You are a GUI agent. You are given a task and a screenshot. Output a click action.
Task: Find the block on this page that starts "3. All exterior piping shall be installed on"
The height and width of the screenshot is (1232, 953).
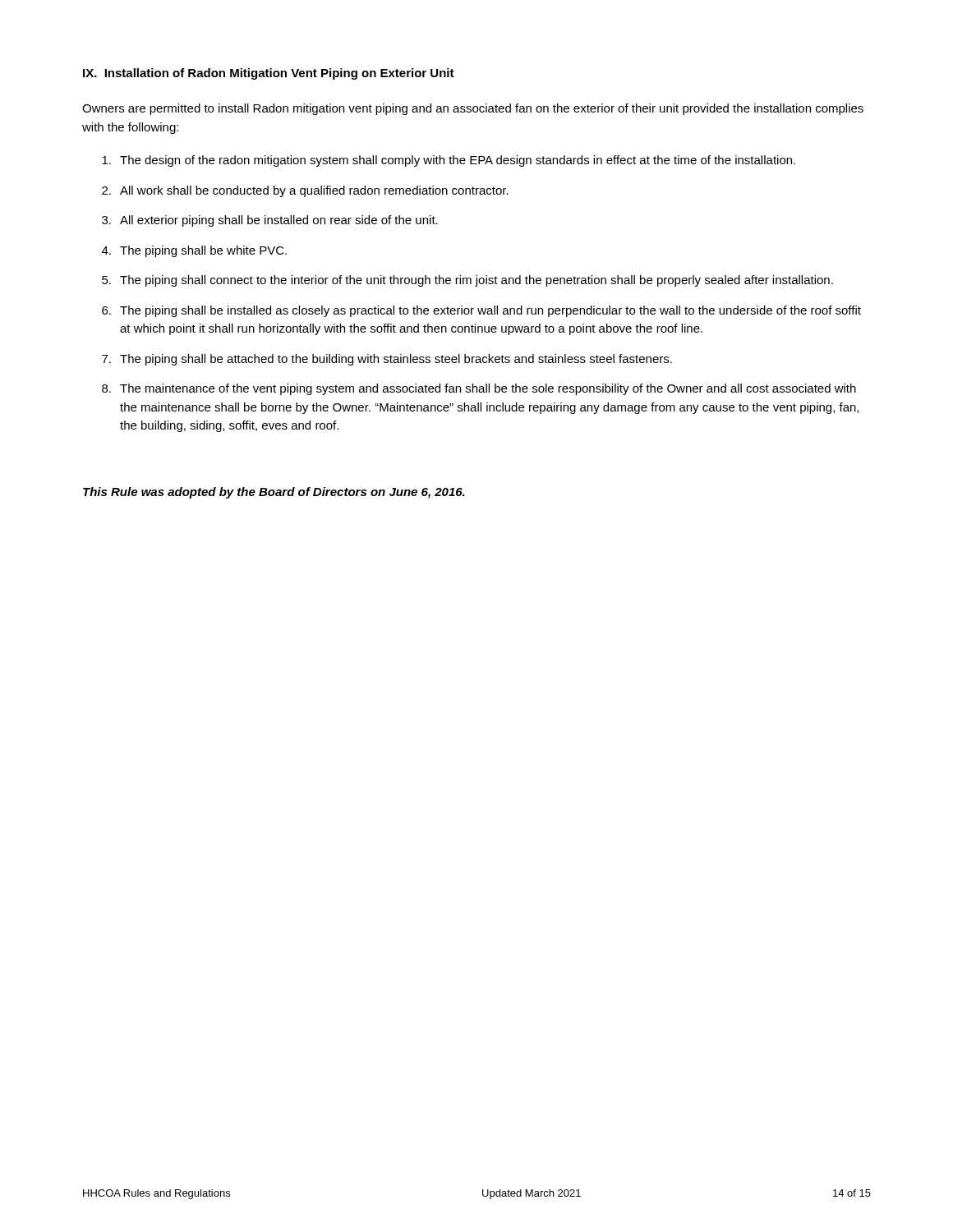(x=270, y=221)
